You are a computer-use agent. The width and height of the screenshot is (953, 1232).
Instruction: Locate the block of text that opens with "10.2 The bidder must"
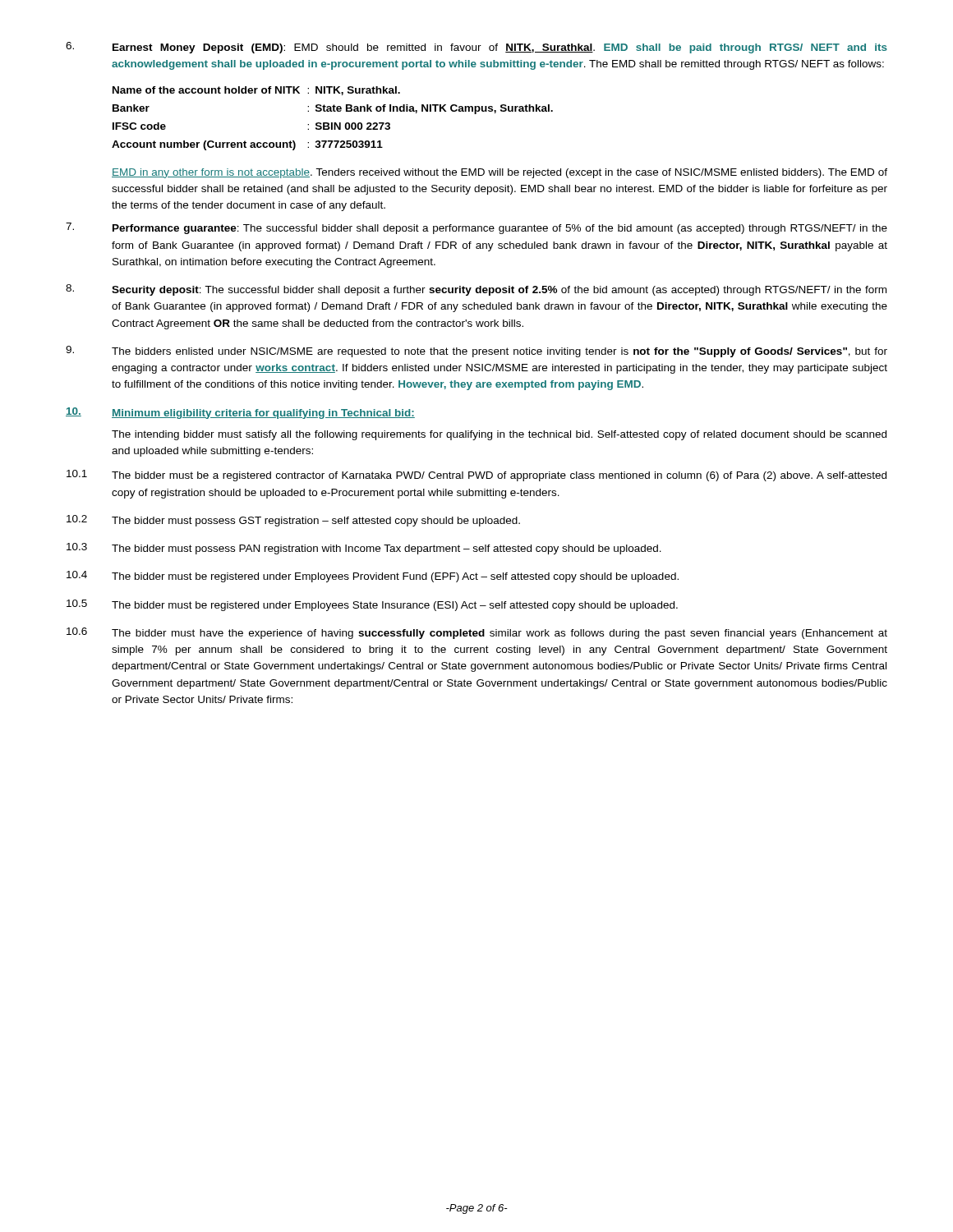476,521
